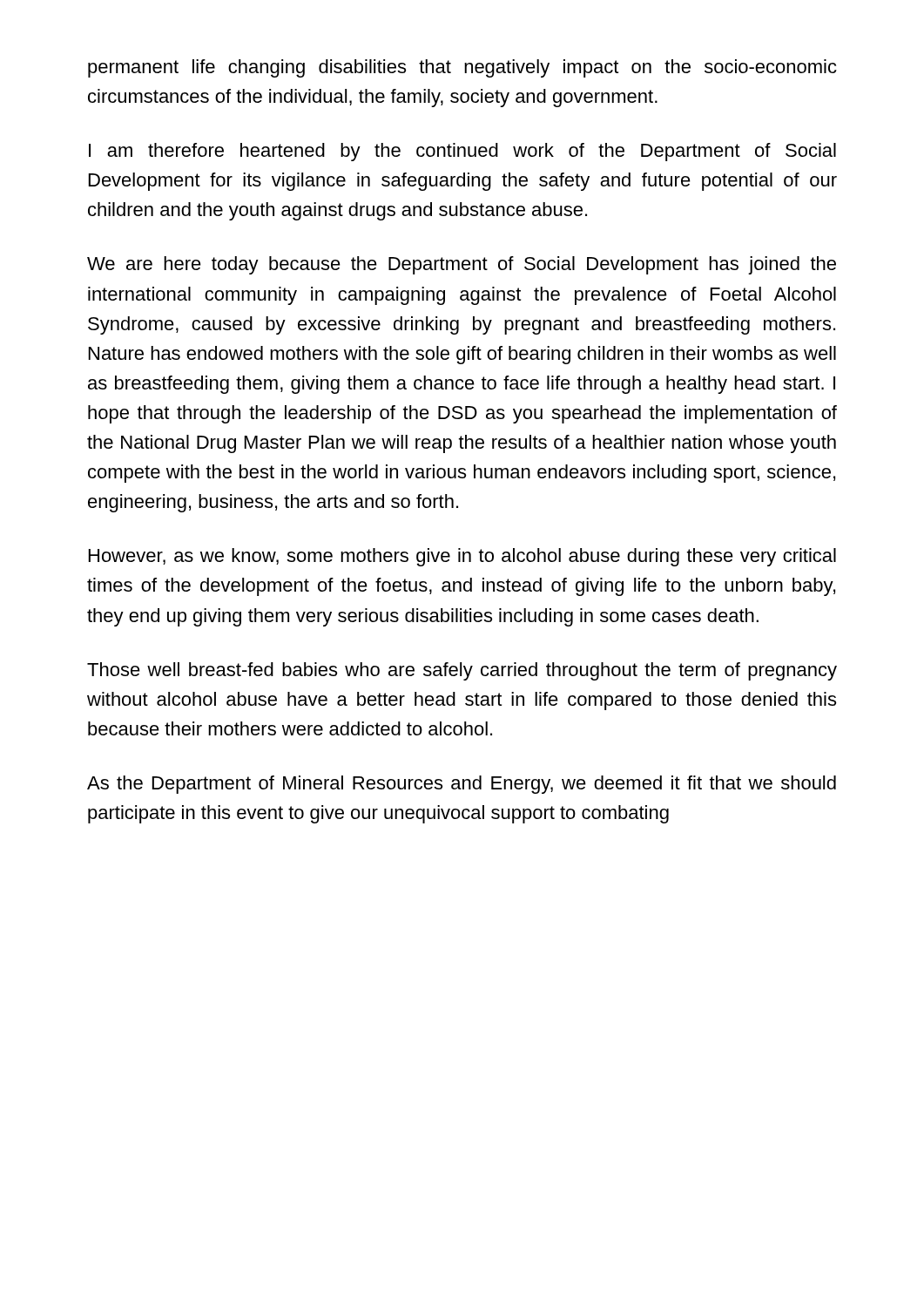Find the element starting "However, as we know, some mothers give in"

pos(462,585)
